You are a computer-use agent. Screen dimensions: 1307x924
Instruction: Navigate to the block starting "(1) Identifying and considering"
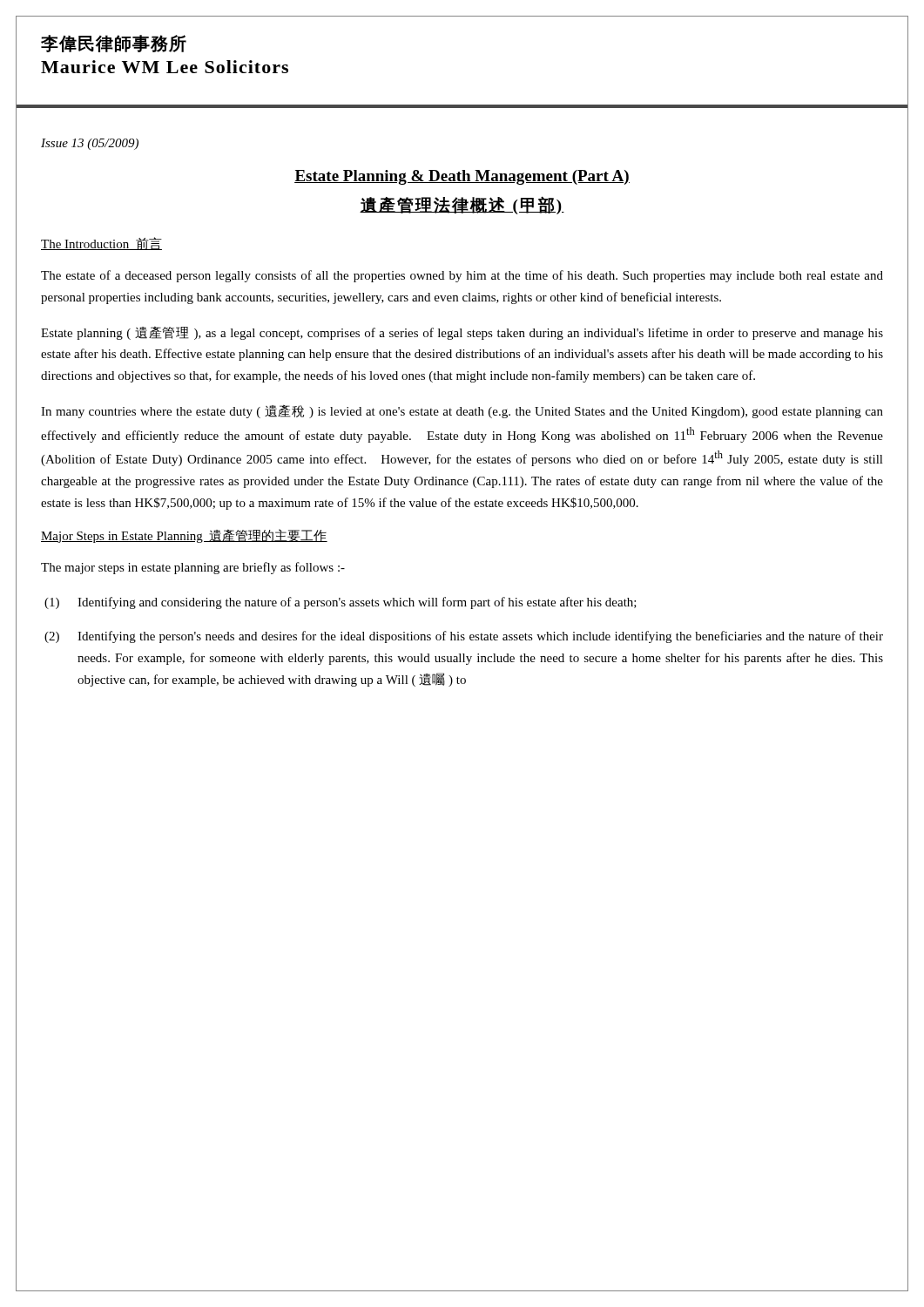click(x=462, y=603)
